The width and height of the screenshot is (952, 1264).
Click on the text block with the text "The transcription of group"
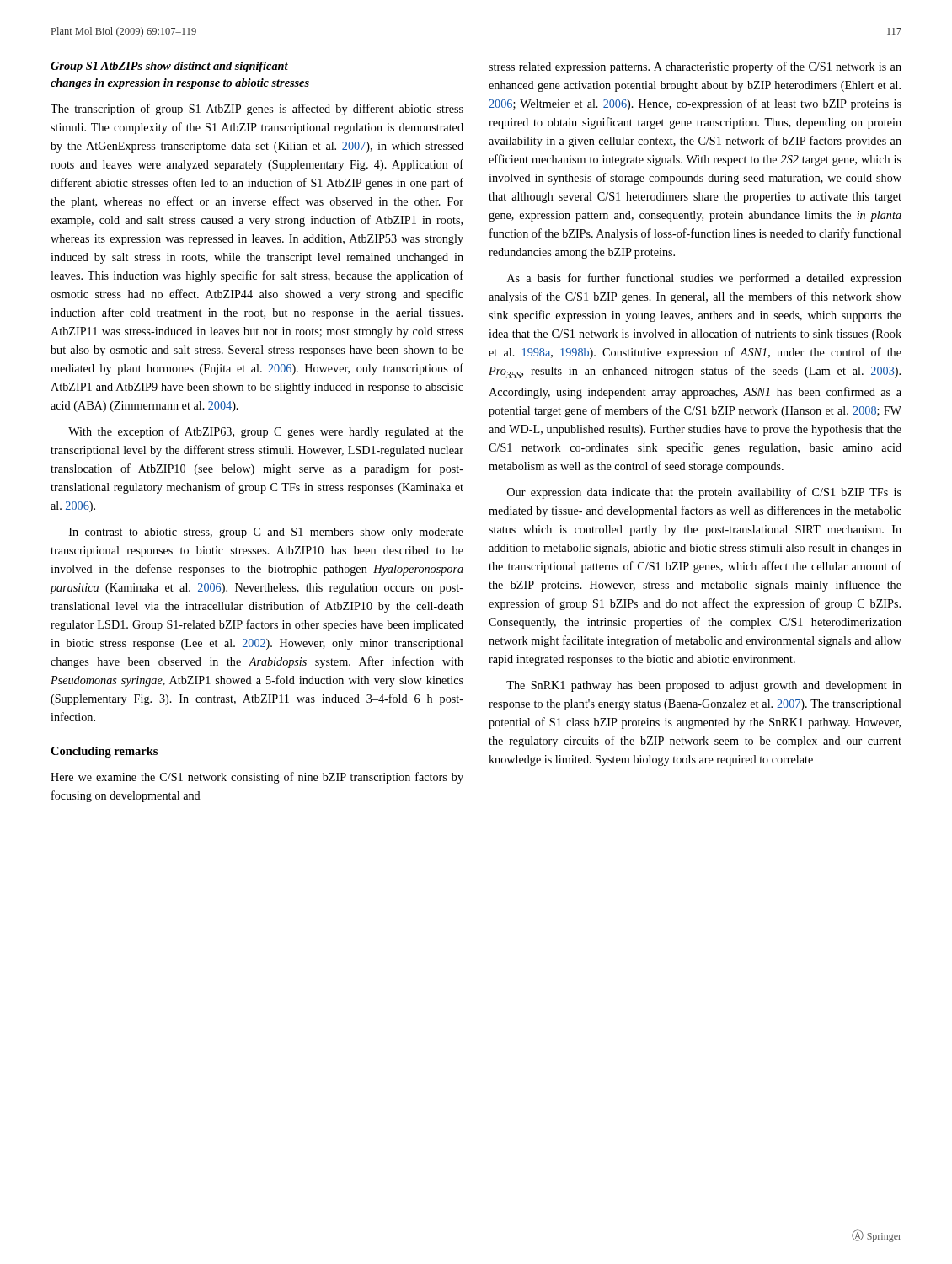pyautogui.click(x=257, y=257)
